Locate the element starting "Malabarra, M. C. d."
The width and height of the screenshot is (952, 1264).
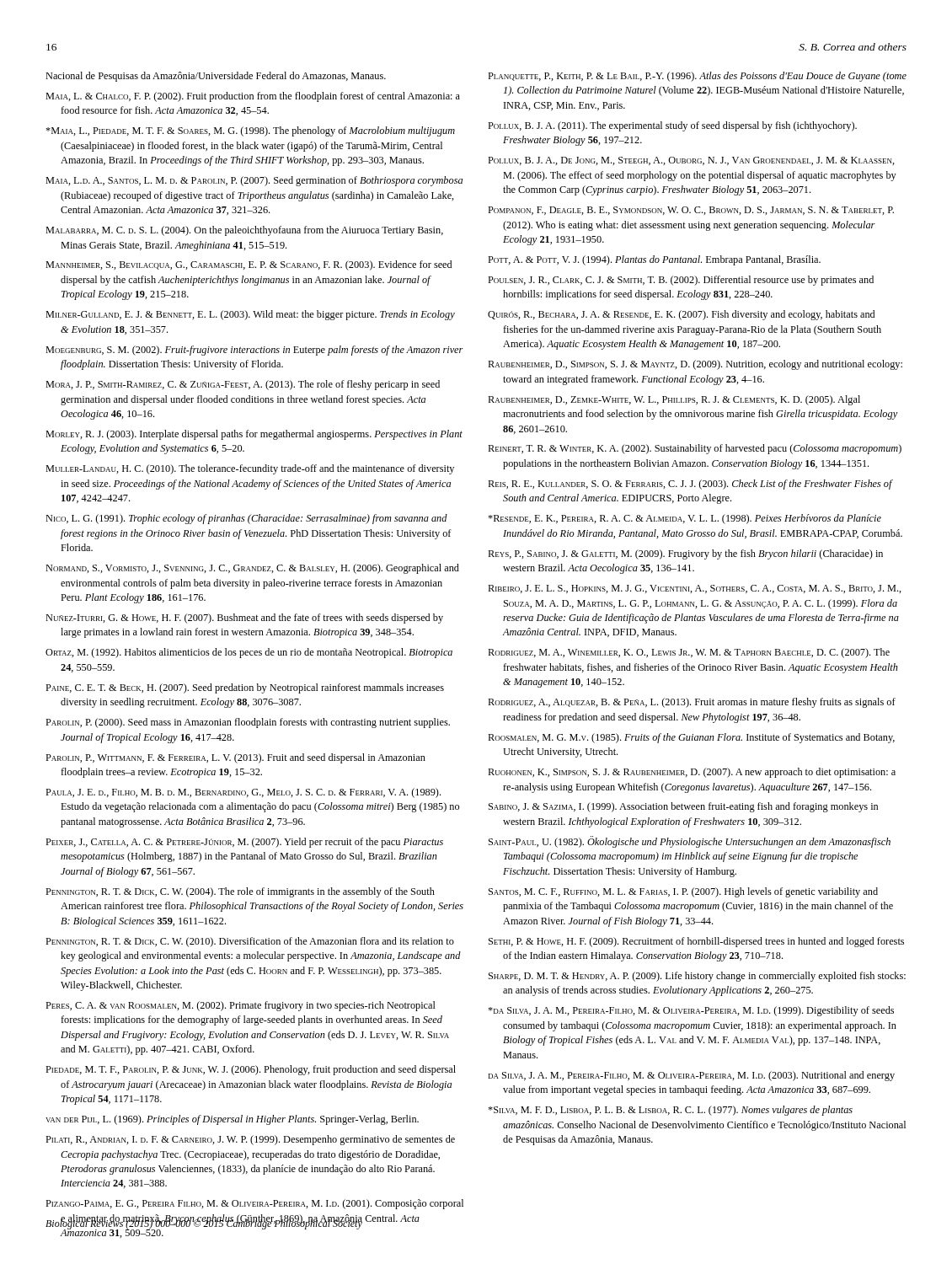(244, 238)
